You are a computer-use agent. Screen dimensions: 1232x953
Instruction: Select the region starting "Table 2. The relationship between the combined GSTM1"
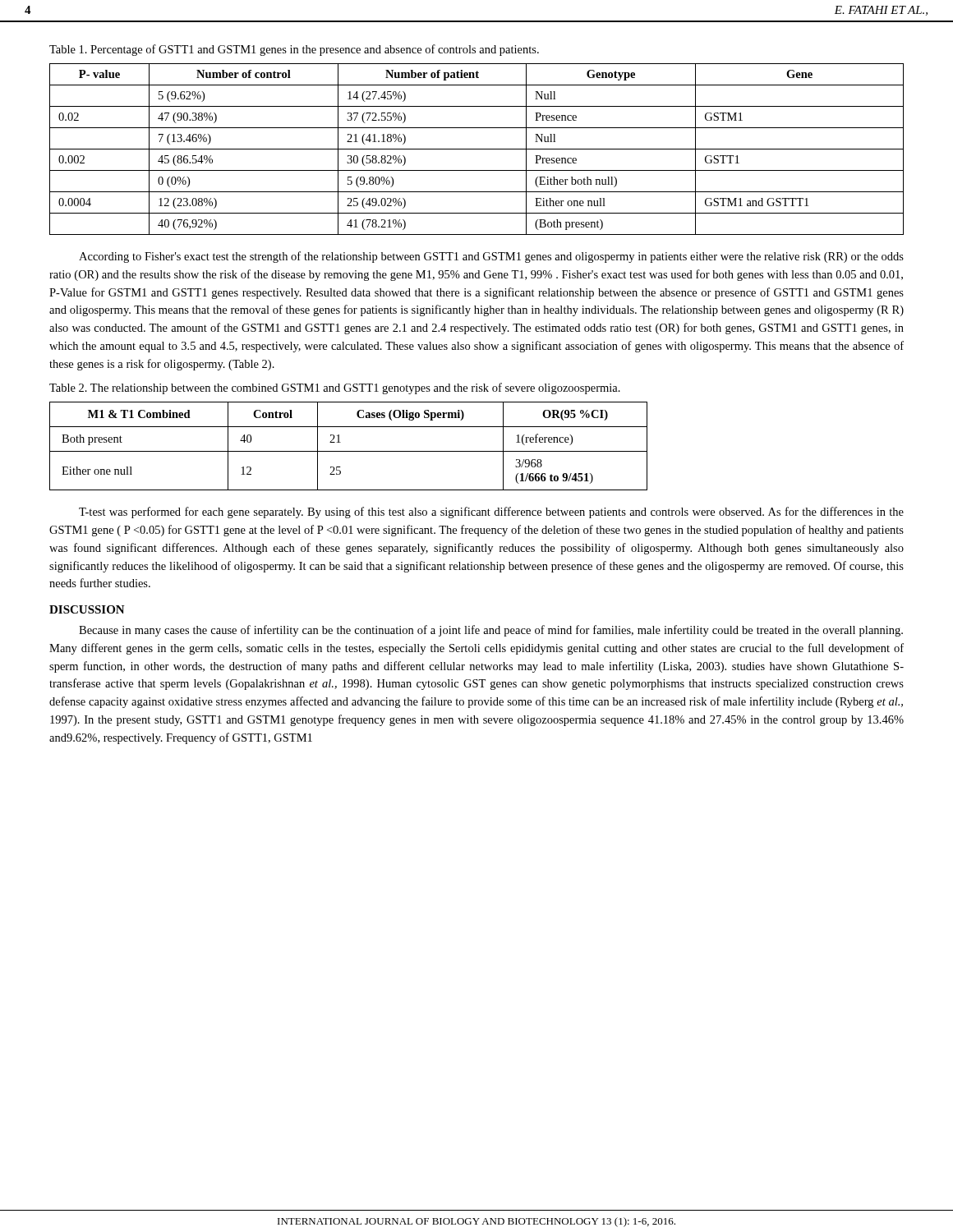tap(335, 388)
